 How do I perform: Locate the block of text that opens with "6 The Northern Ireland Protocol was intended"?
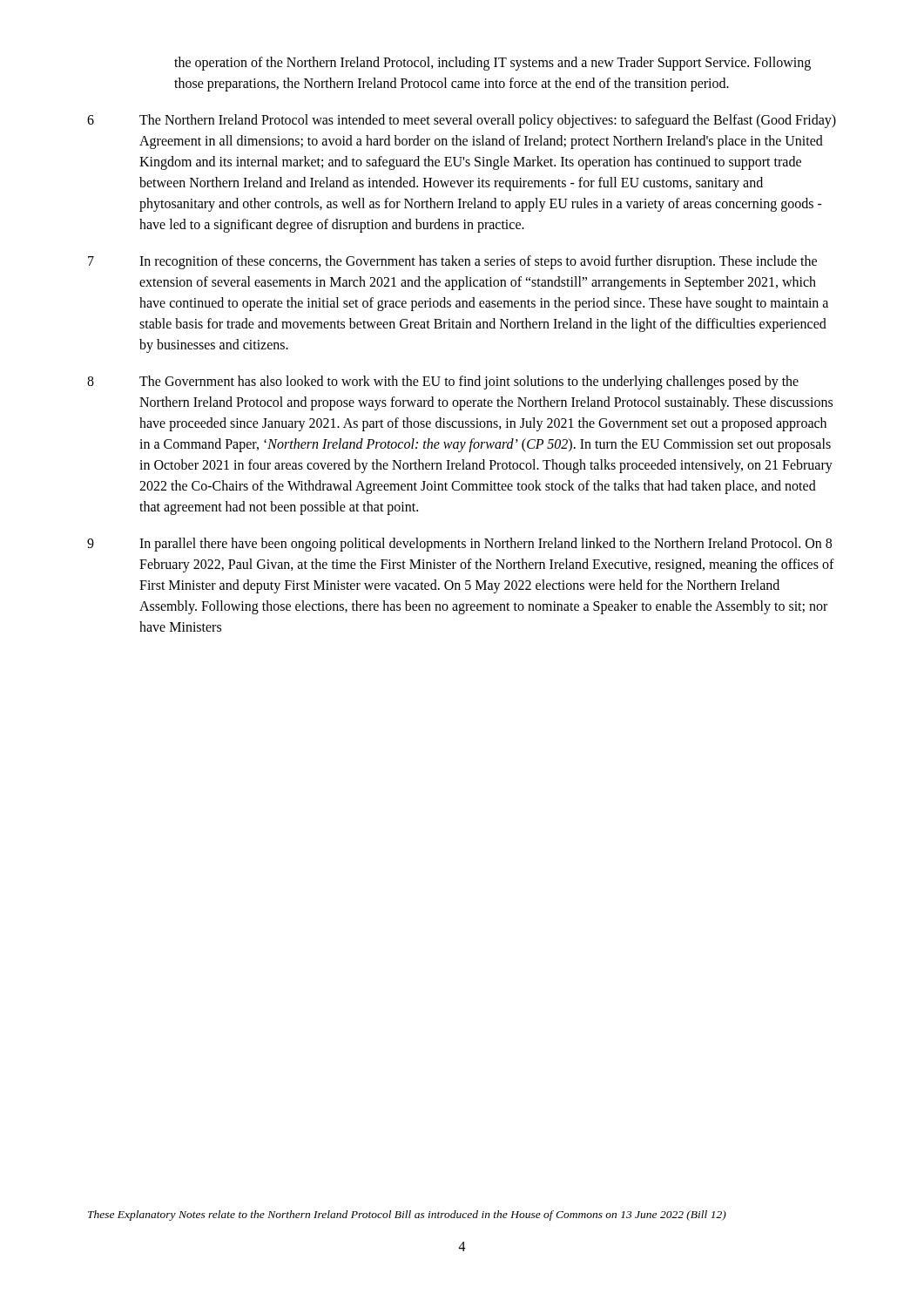[462, 173]
